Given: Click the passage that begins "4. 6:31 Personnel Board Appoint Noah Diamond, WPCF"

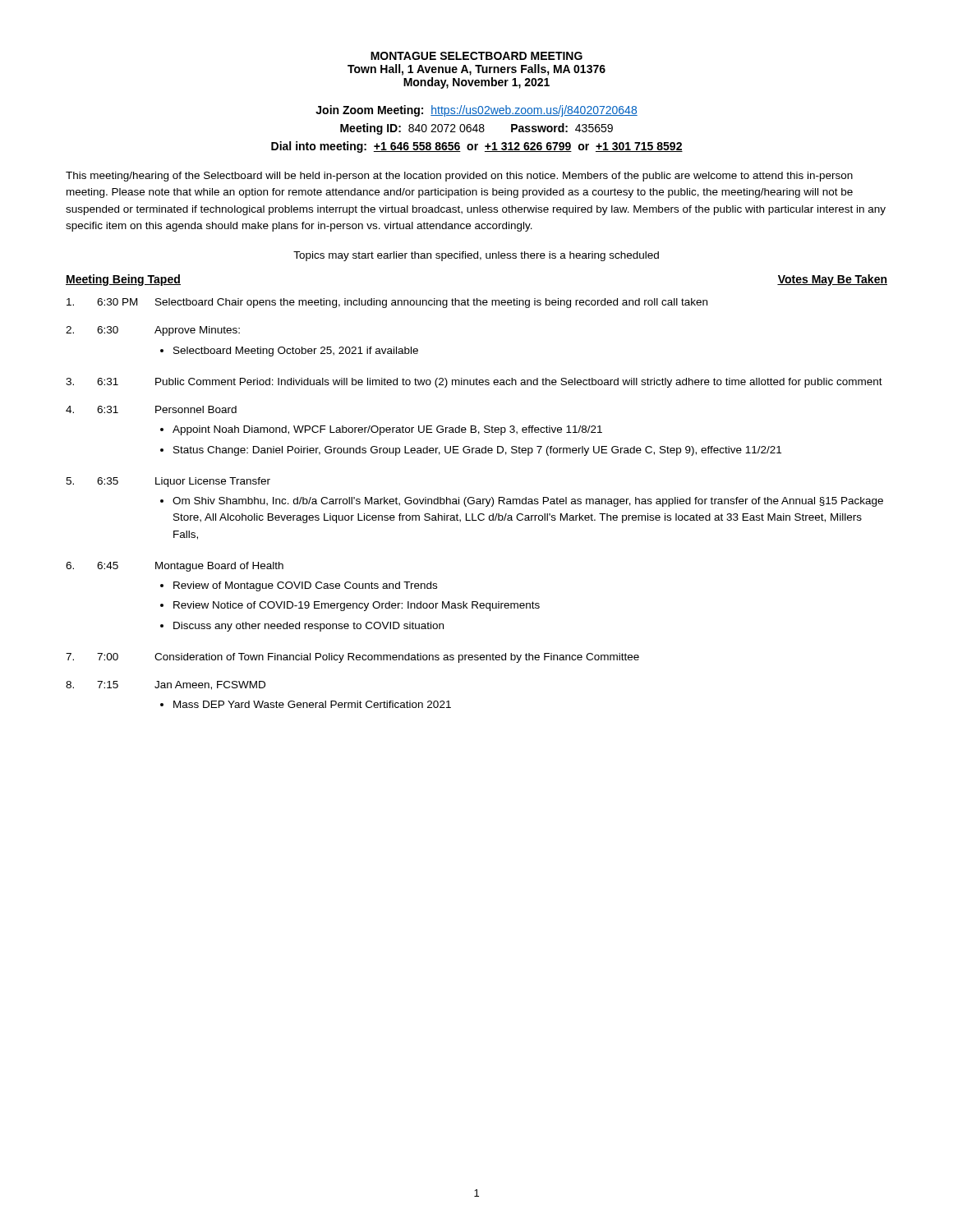Looking at the screenshot, I should pos(476,432).
